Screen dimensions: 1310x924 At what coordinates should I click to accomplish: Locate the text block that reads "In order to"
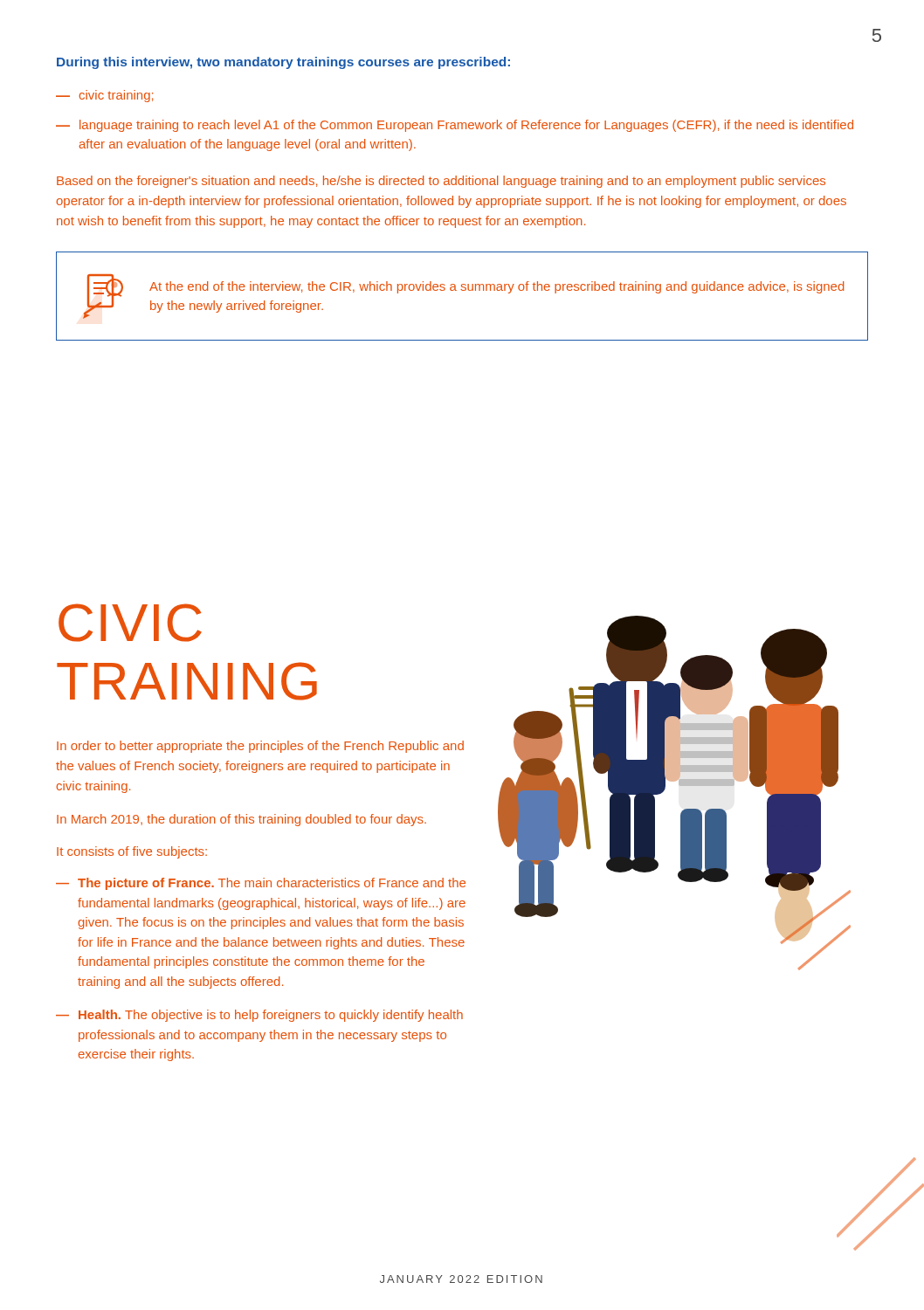[260, 766]
